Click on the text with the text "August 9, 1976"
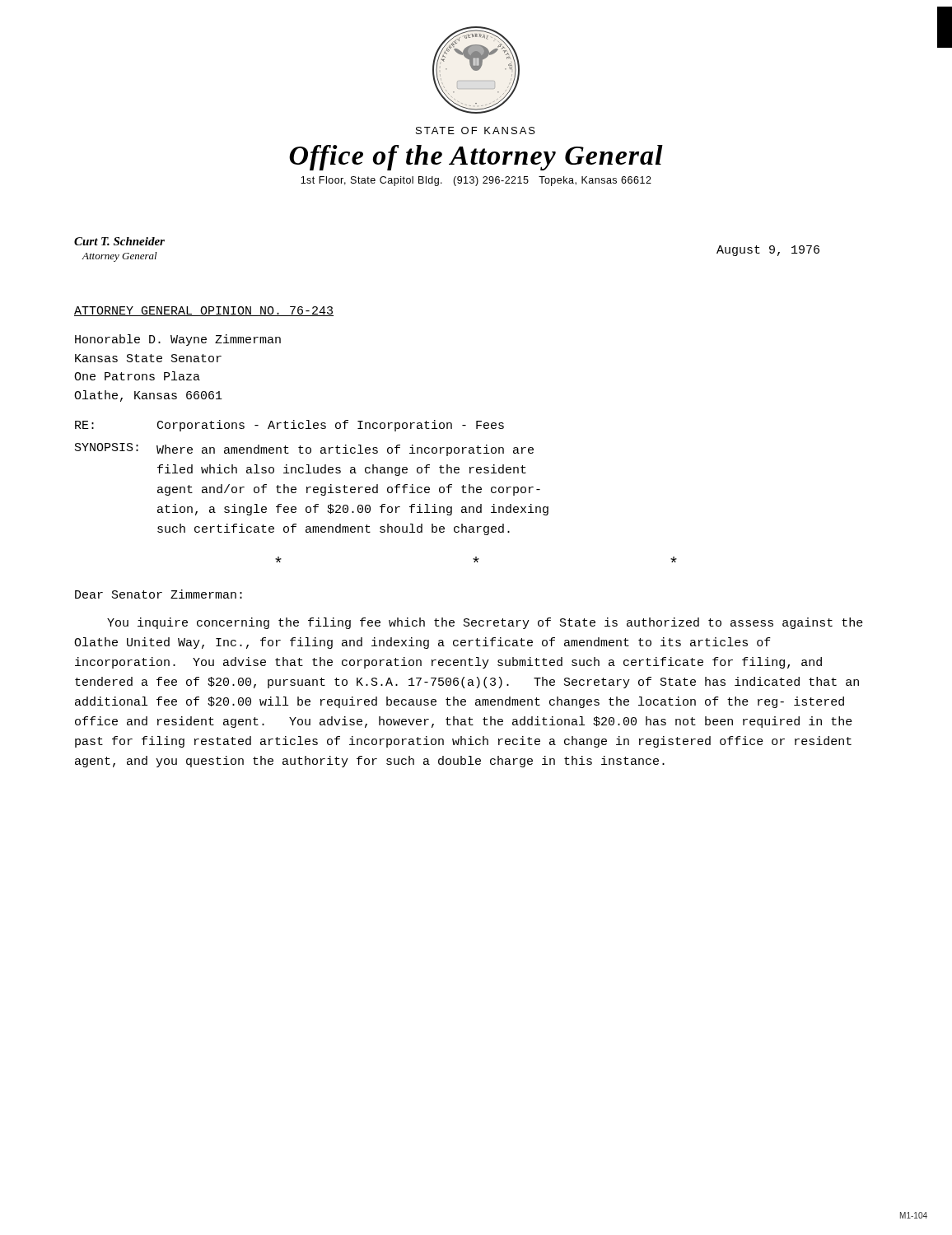This screenshot has width=952, height=1235. (768, 251)
